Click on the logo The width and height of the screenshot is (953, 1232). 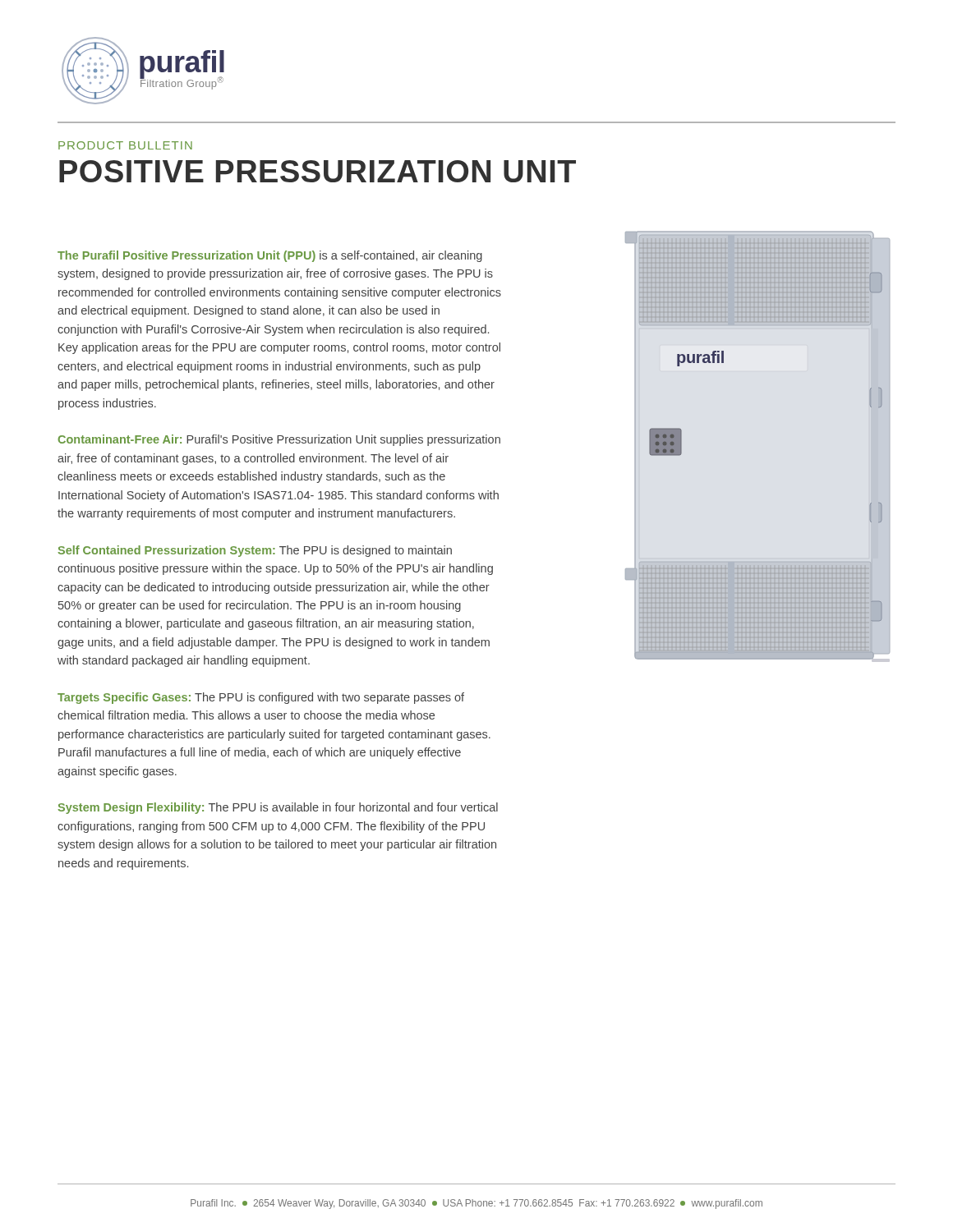148,72
